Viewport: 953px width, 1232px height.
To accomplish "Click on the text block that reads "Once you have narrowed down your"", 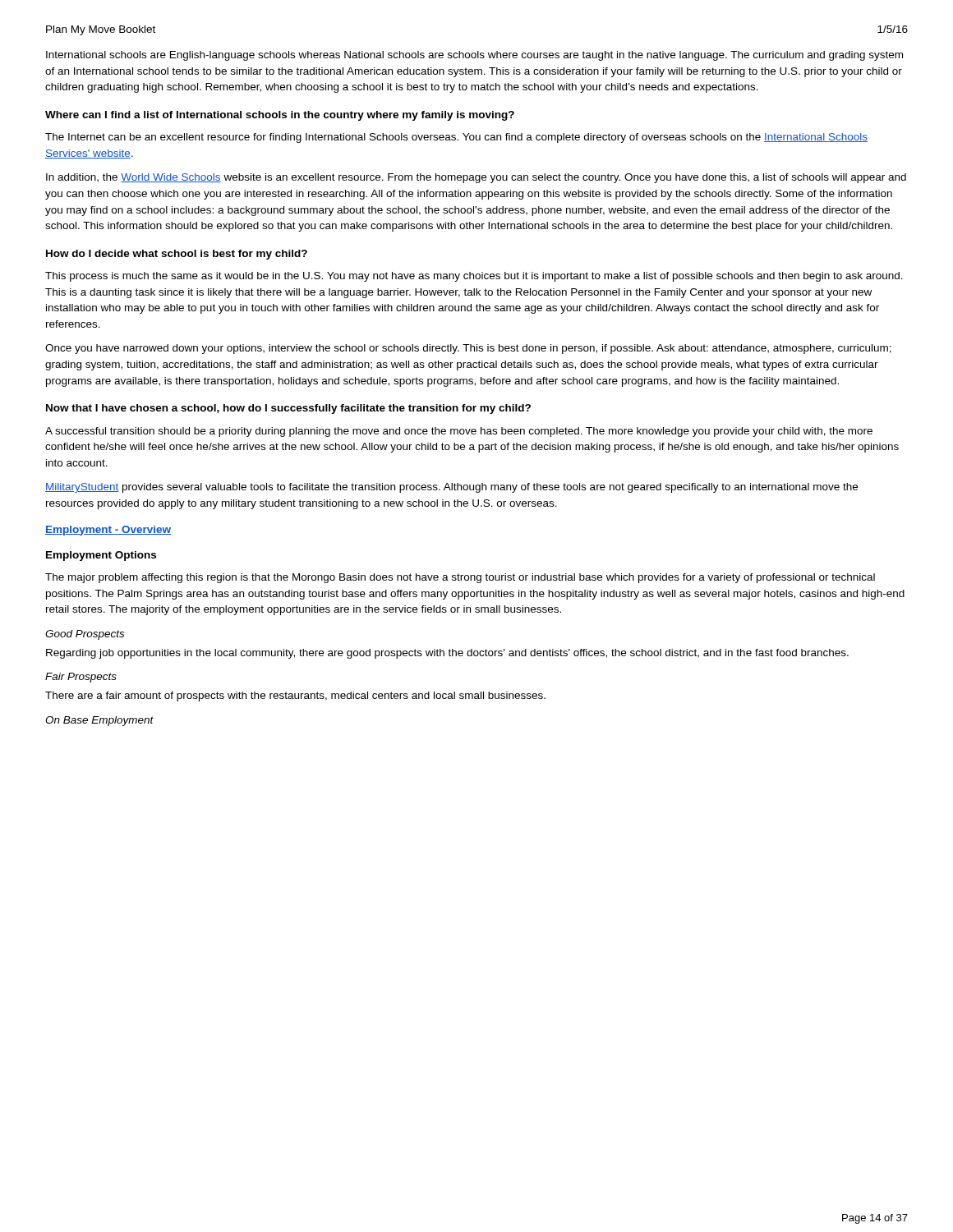I will (476, 364).
